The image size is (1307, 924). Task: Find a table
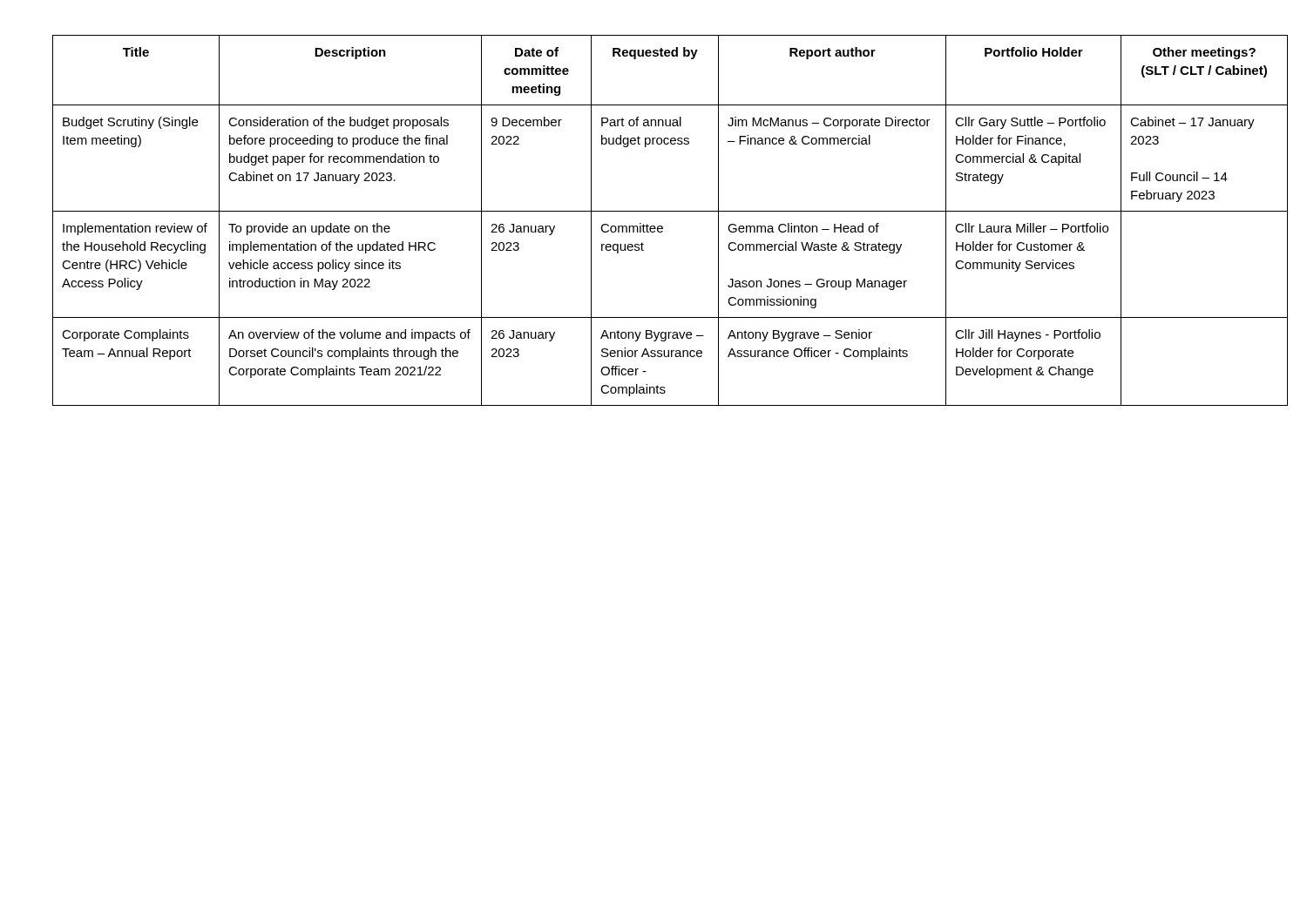pos(654,220)
